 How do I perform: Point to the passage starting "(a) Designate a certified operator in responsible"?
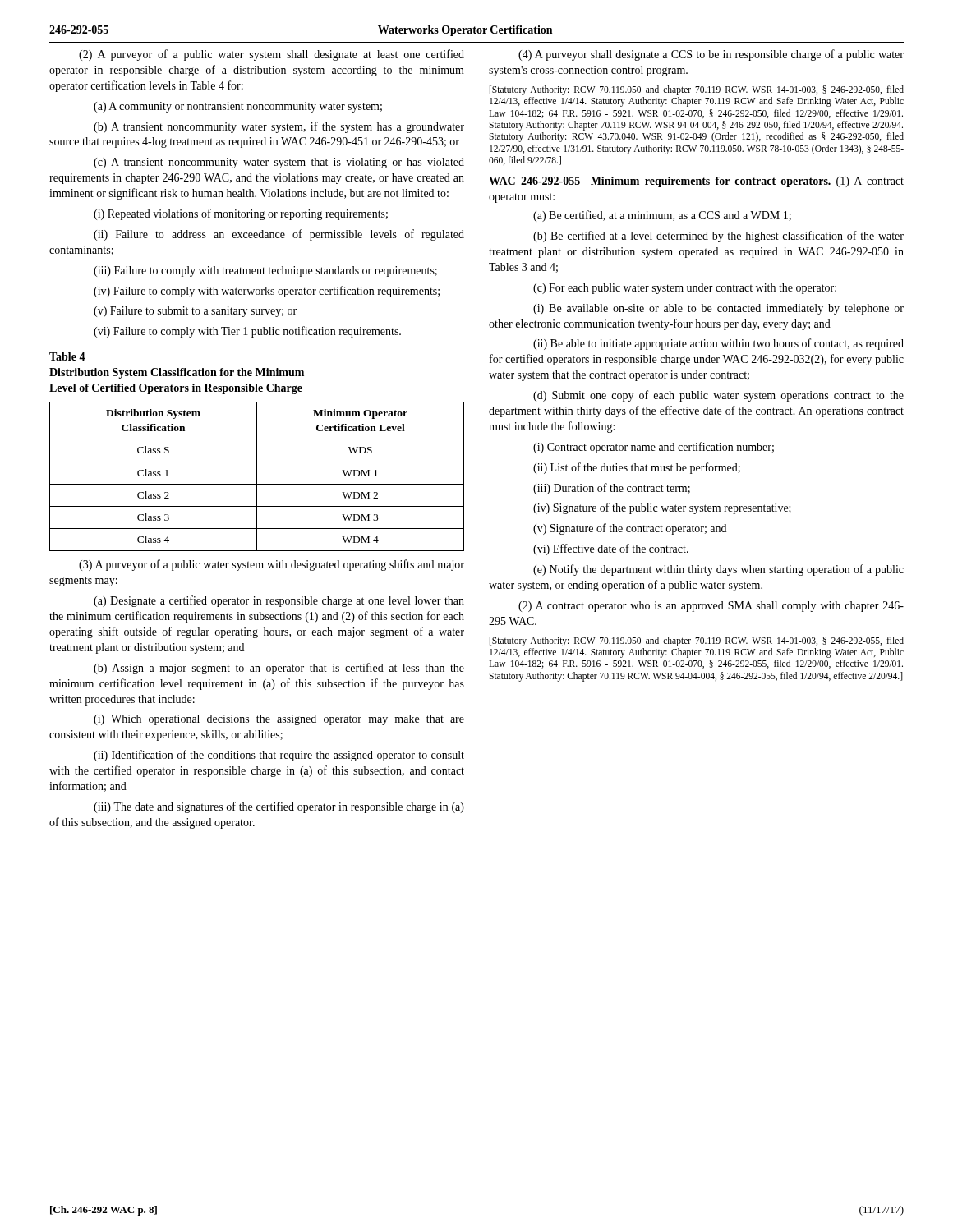[257, 625]
